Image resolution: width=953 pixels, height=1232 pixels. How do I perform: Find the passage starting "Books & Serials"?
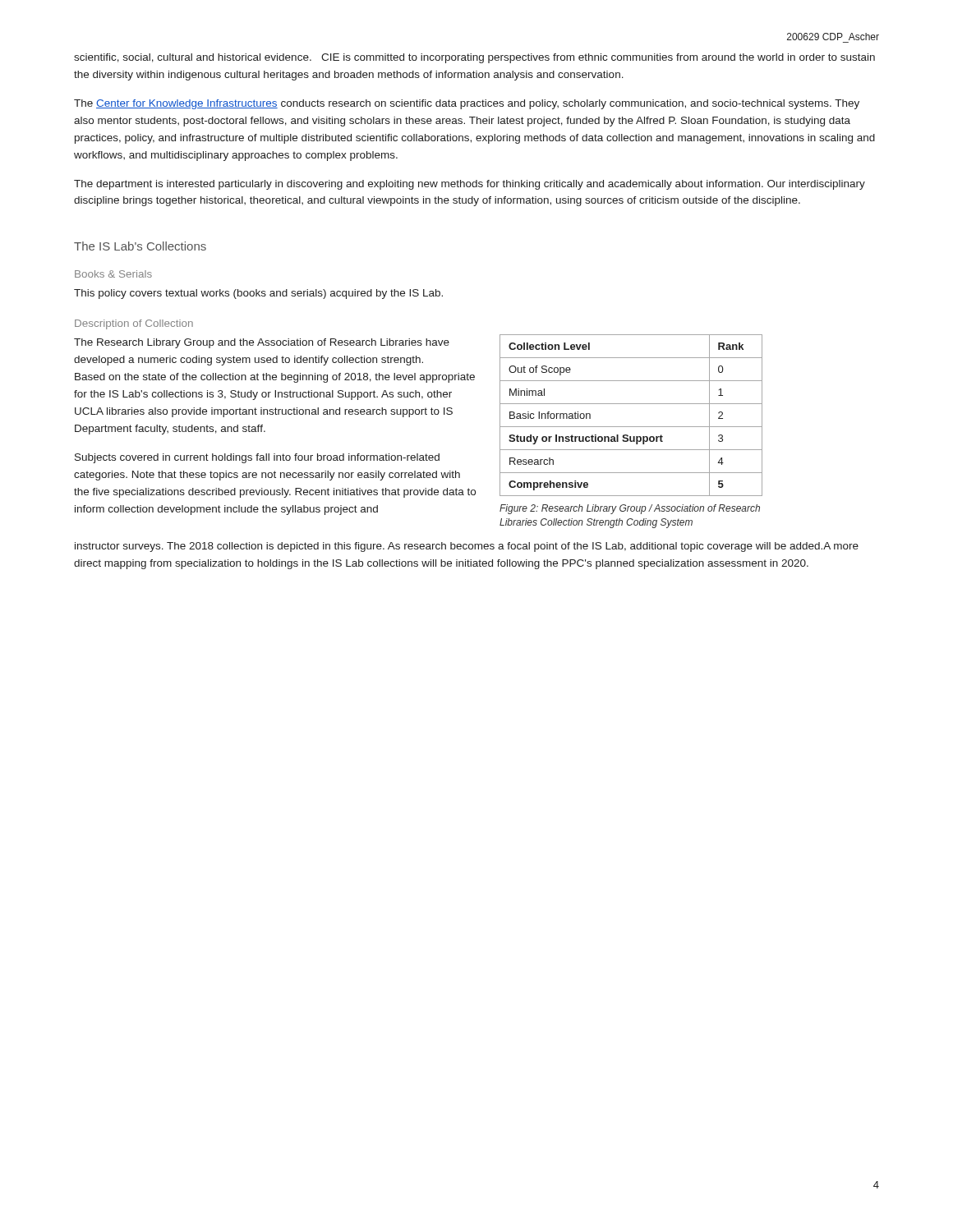tap(113, 274)
